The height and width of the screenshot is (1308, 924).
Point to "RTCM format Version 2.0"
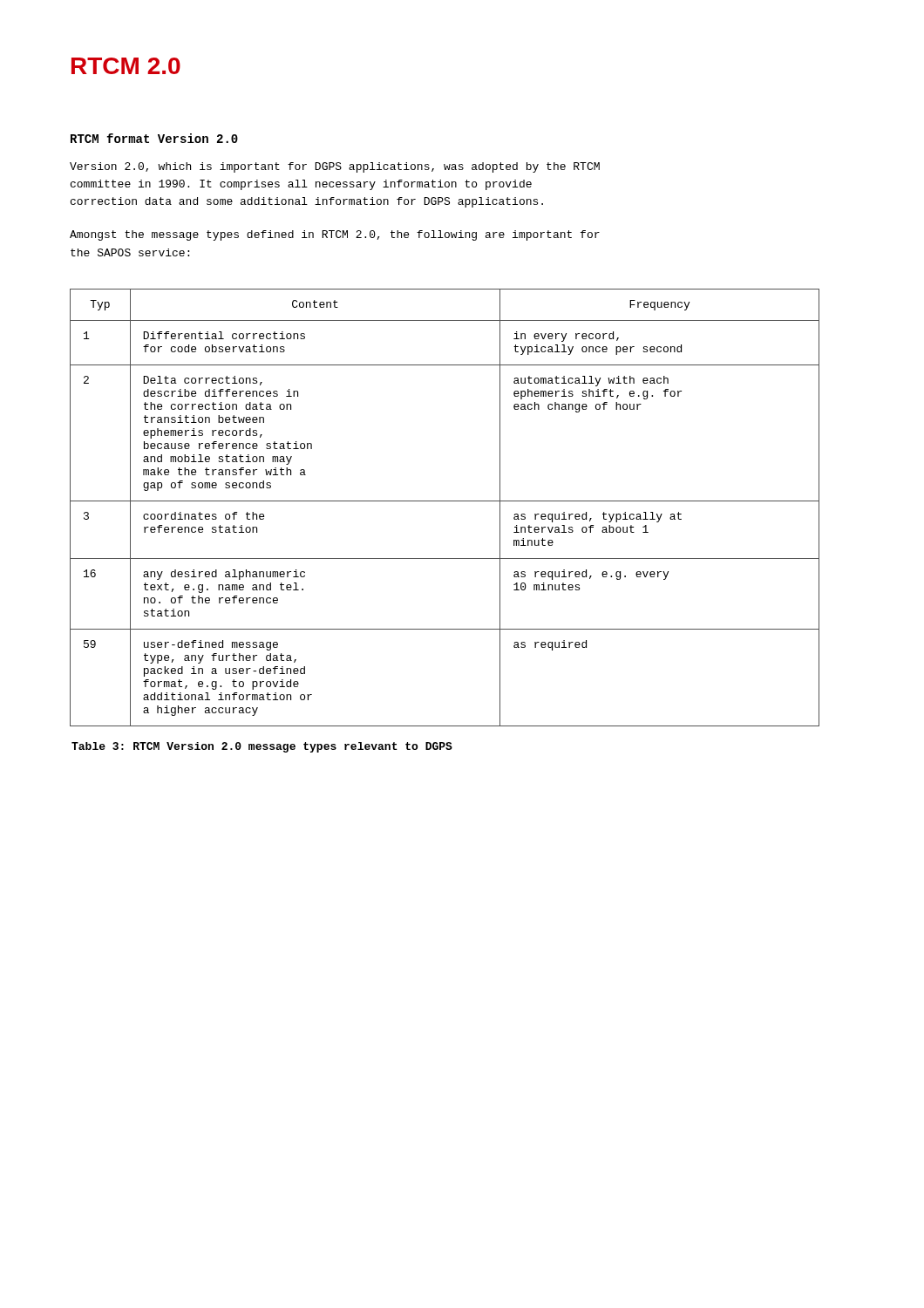click(154, 139)
